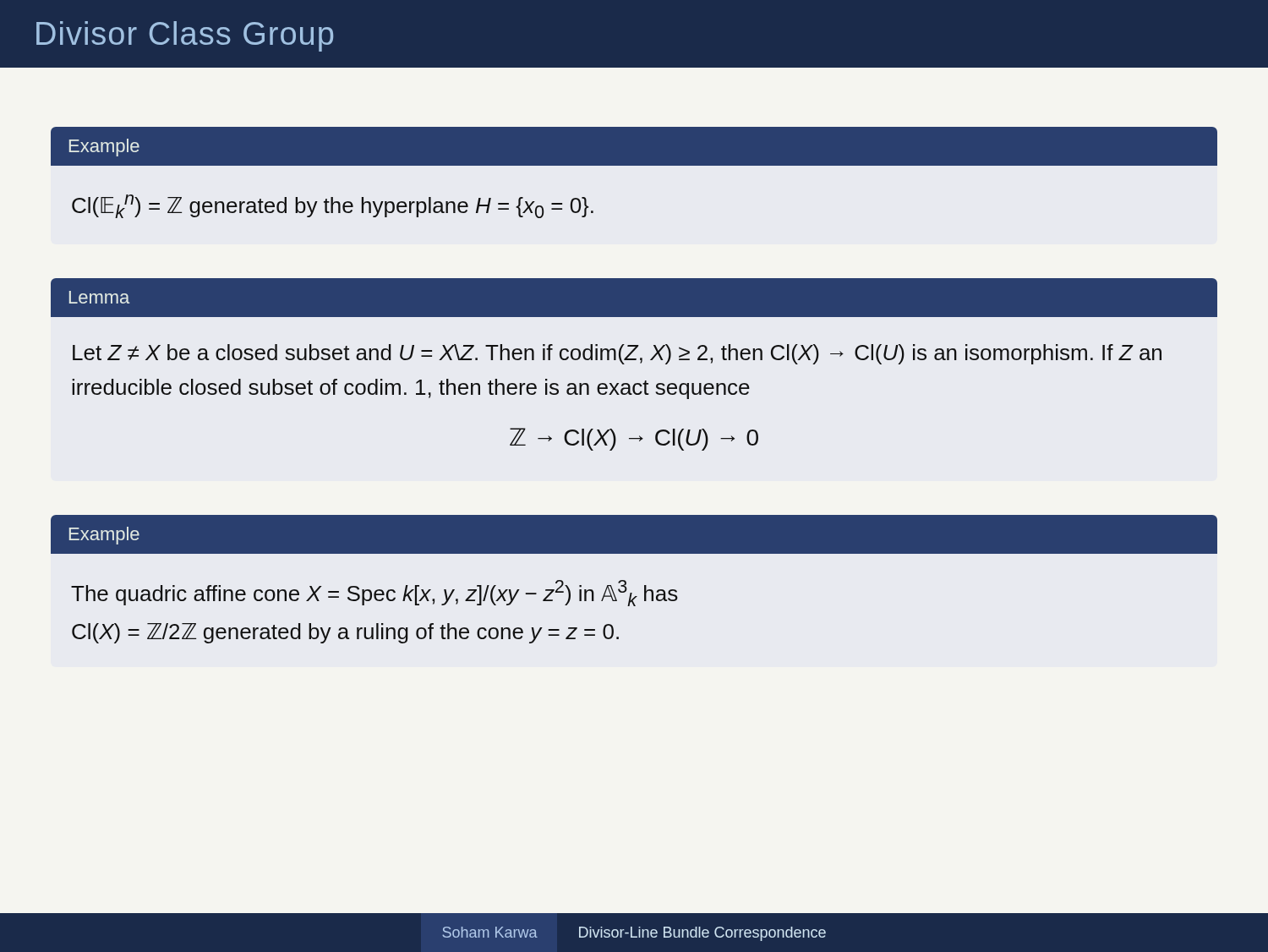Find the block starting "Example The quadric affine"
The height and width of the screenshot is (952, 1268).
(x=634, y=591)
